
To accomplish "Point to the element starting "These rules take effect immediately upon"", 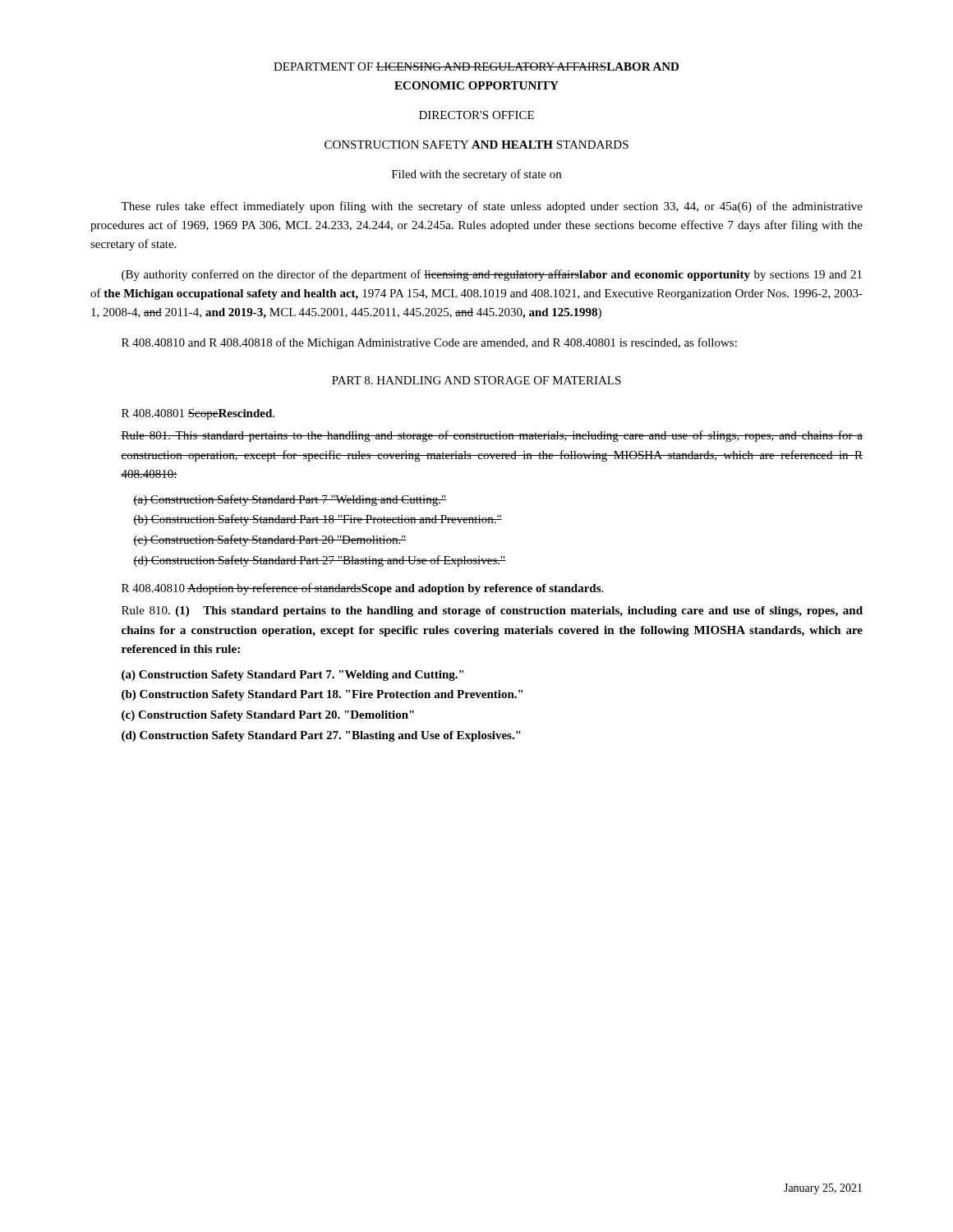I will point(476,225).
